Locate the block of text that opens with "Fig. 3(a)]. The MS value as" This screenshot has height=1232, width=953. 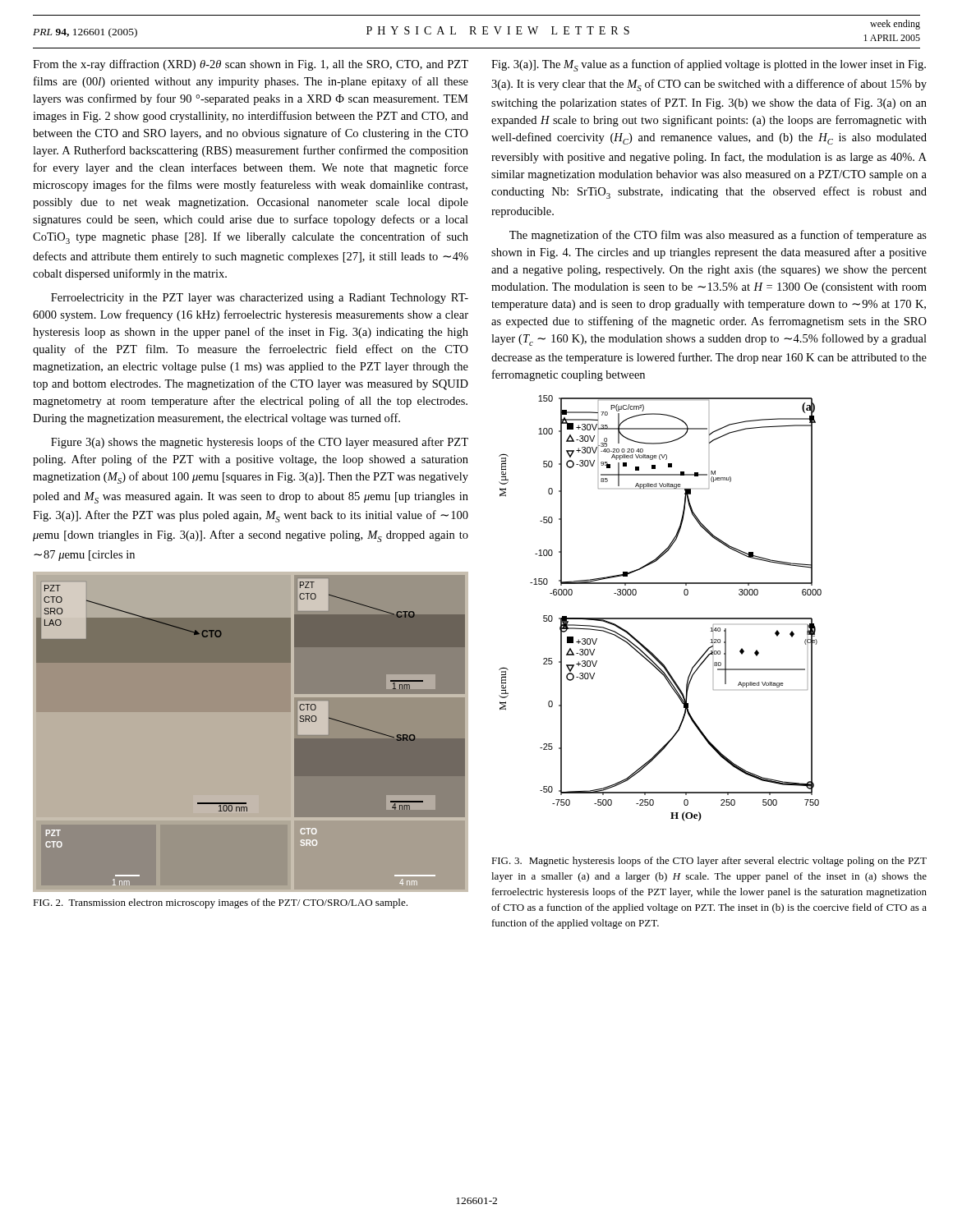tap(709, 138)
